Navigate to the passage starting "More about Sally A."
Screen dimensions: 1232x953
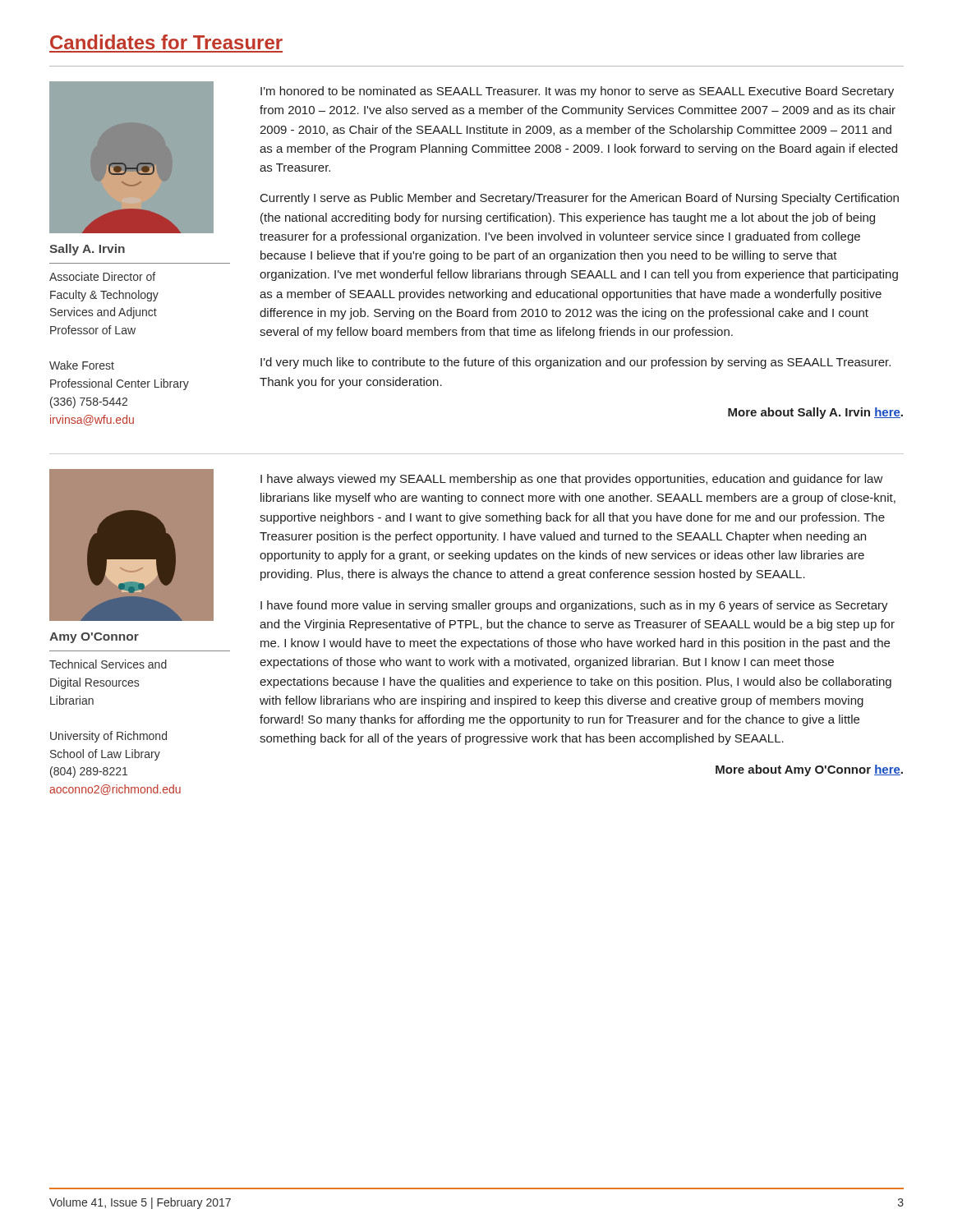point(816,412)
